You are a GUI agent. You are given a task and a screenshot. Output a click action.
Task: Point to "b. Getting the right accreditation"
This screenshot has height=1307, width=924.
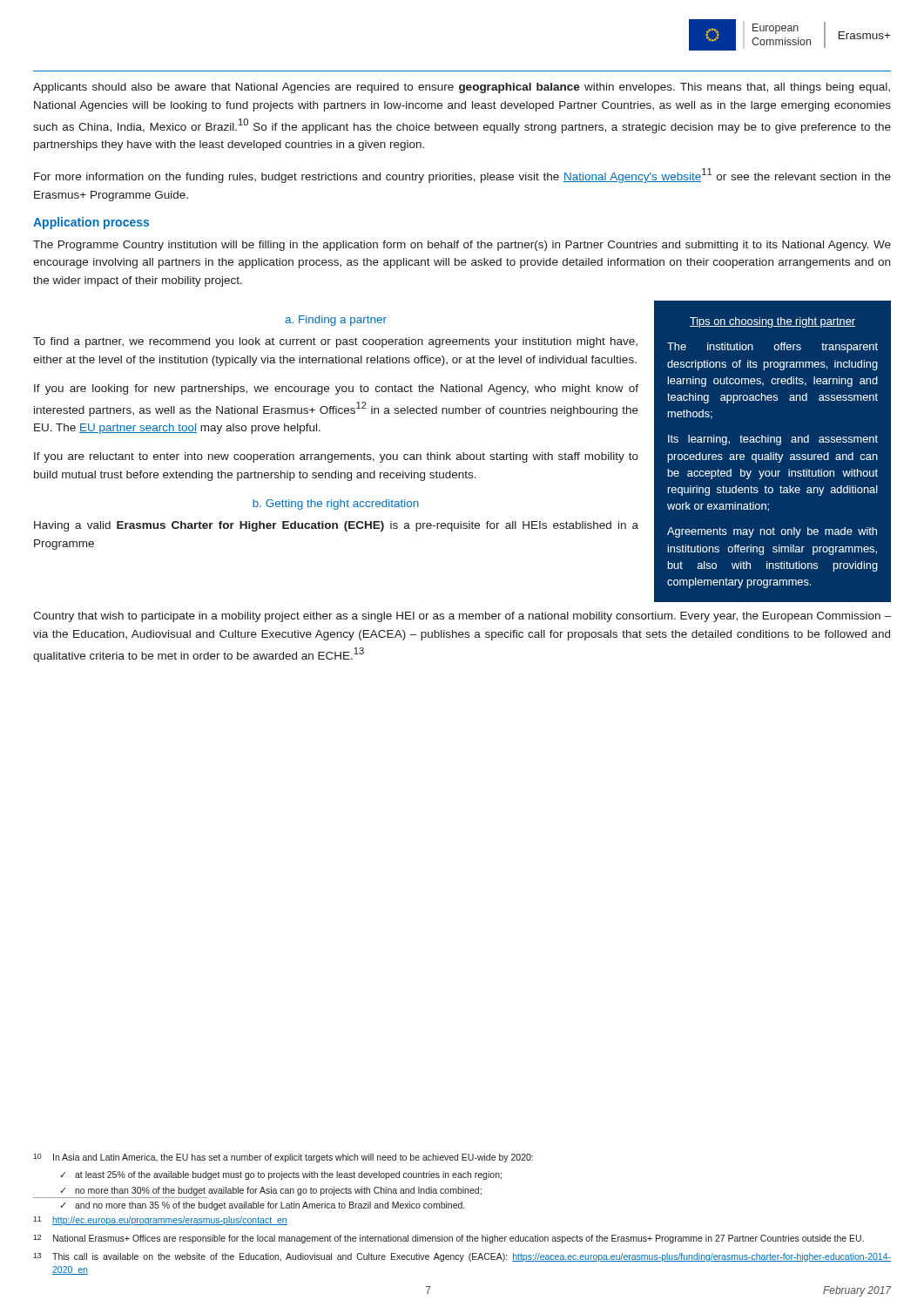click(x=336, y=503)
